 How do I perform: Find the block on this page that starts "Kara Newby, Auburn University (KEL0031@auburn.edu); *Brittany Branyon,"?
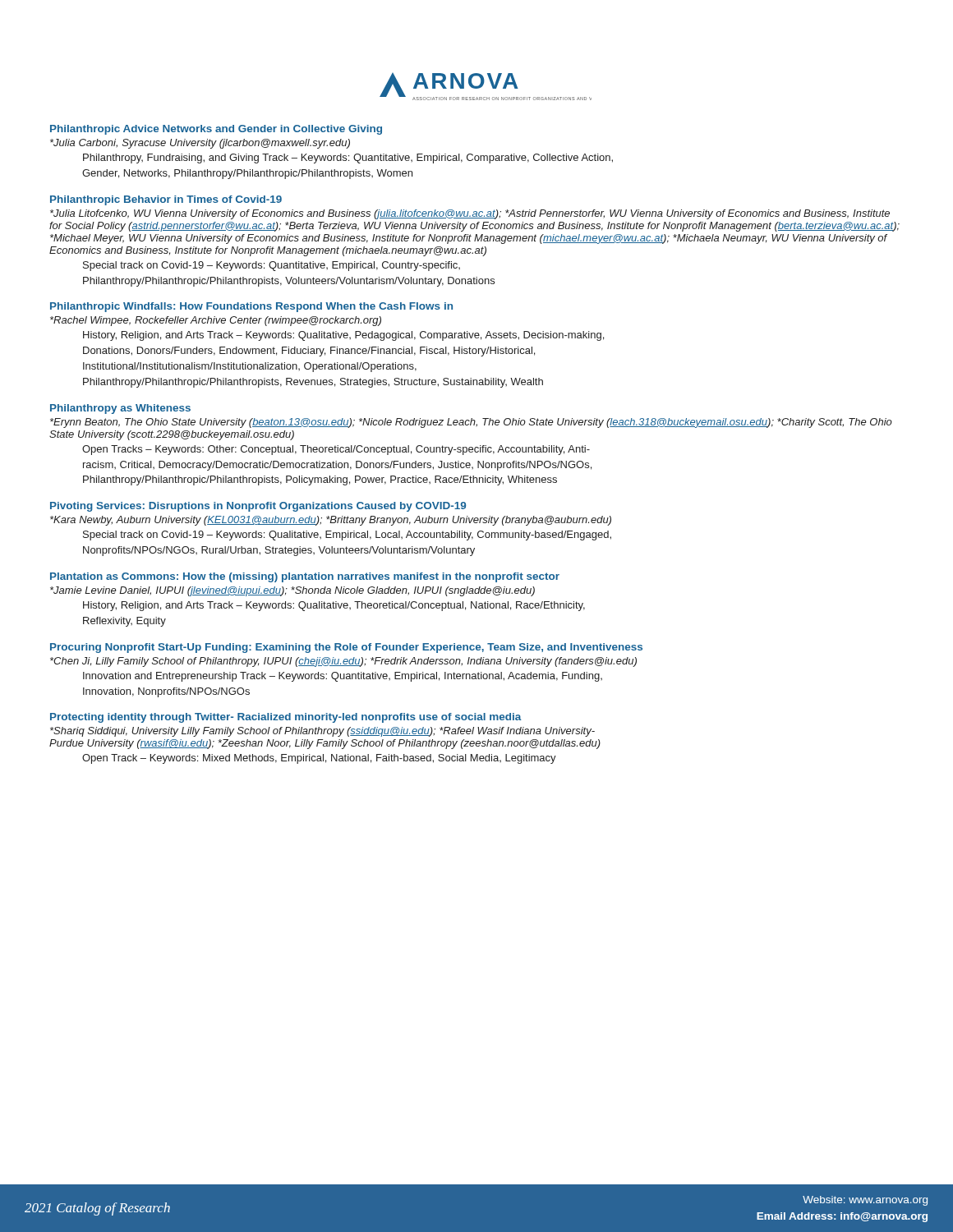(331, 520)
